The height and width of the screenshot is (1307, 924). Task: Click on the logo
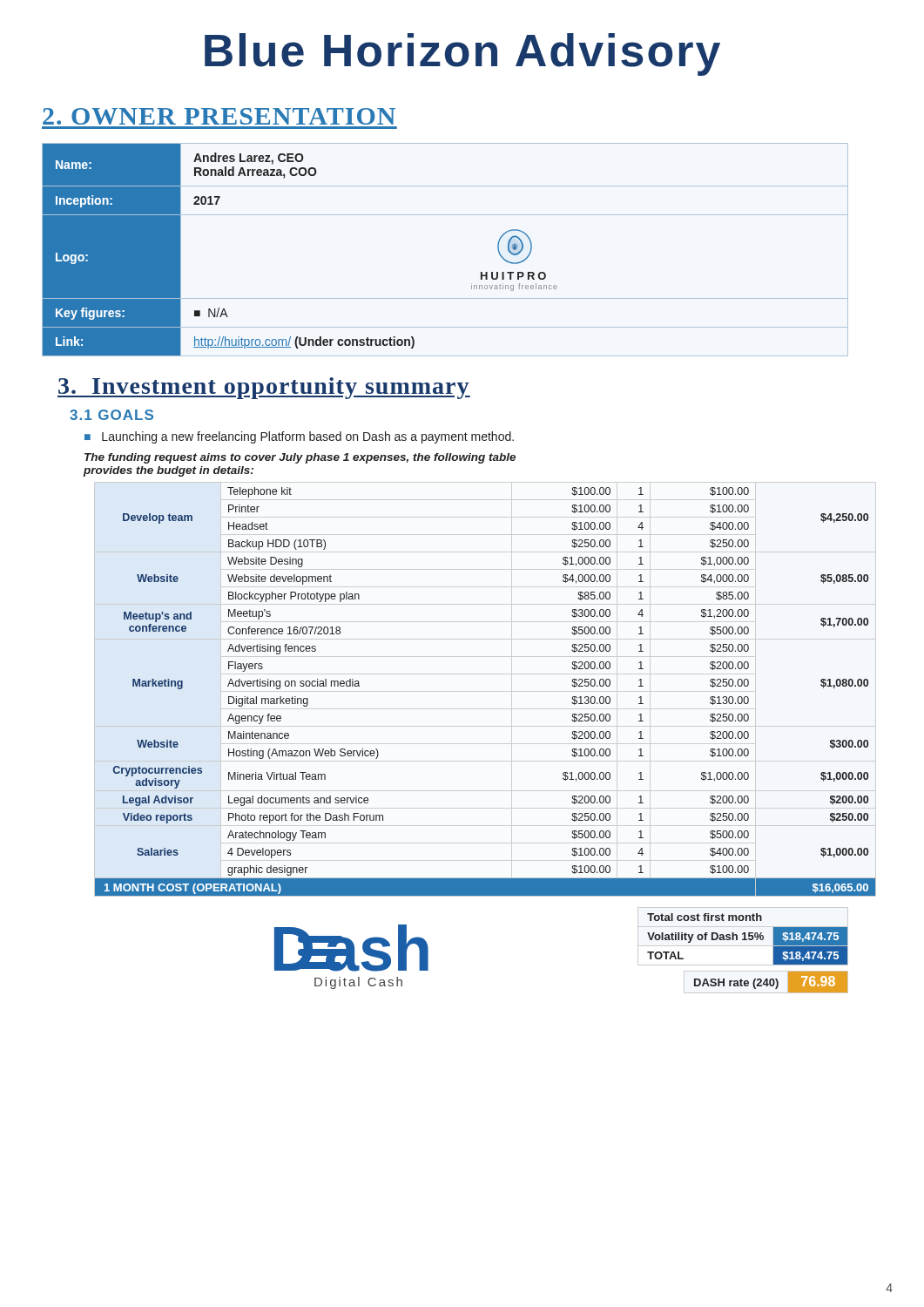click(x=353, y=950)
